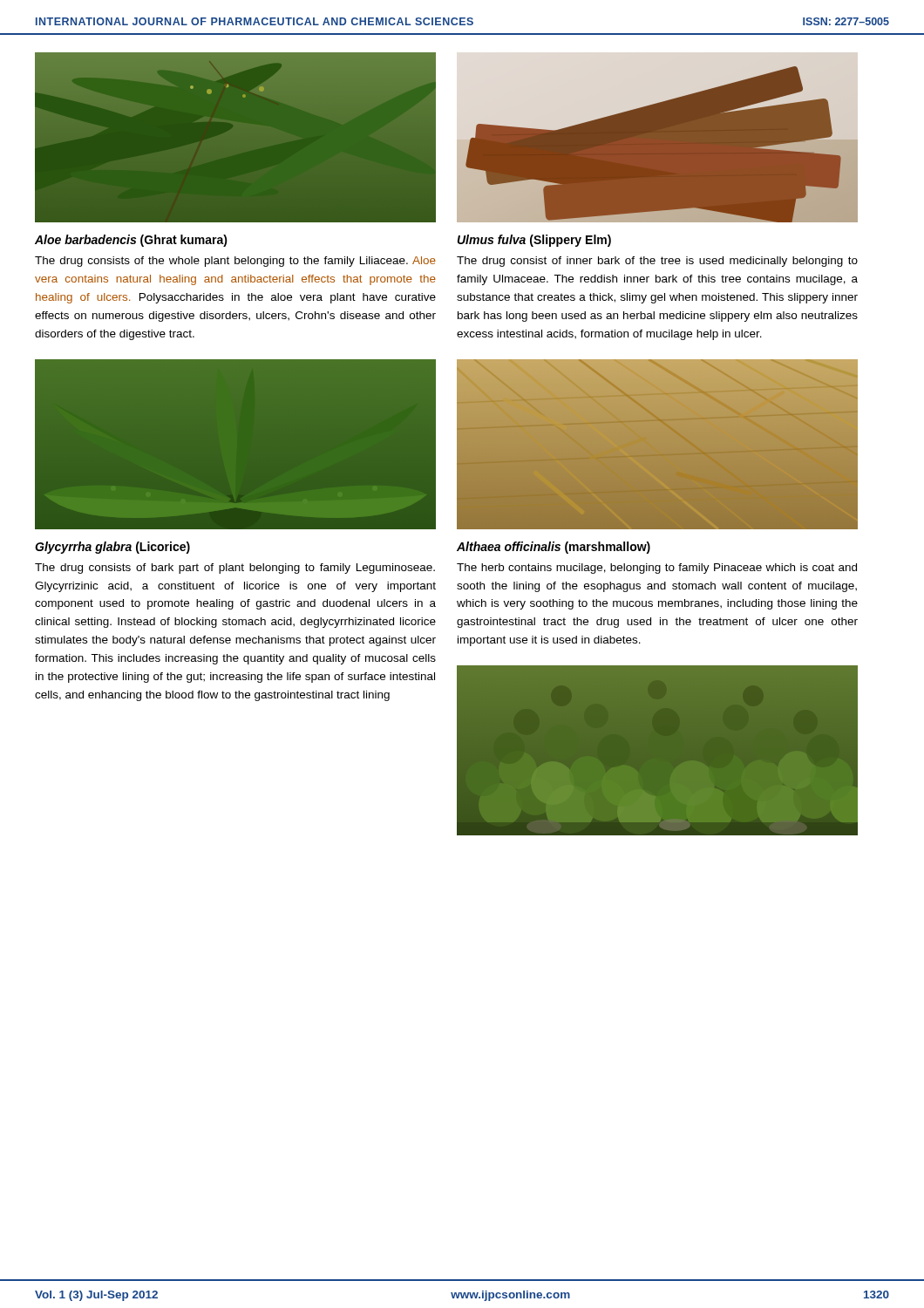Image resolution: width=924 pixels, height=1308 pixels.
Task: Locate the block of text that opens with "The drug consist"
Action: point(657,297)
